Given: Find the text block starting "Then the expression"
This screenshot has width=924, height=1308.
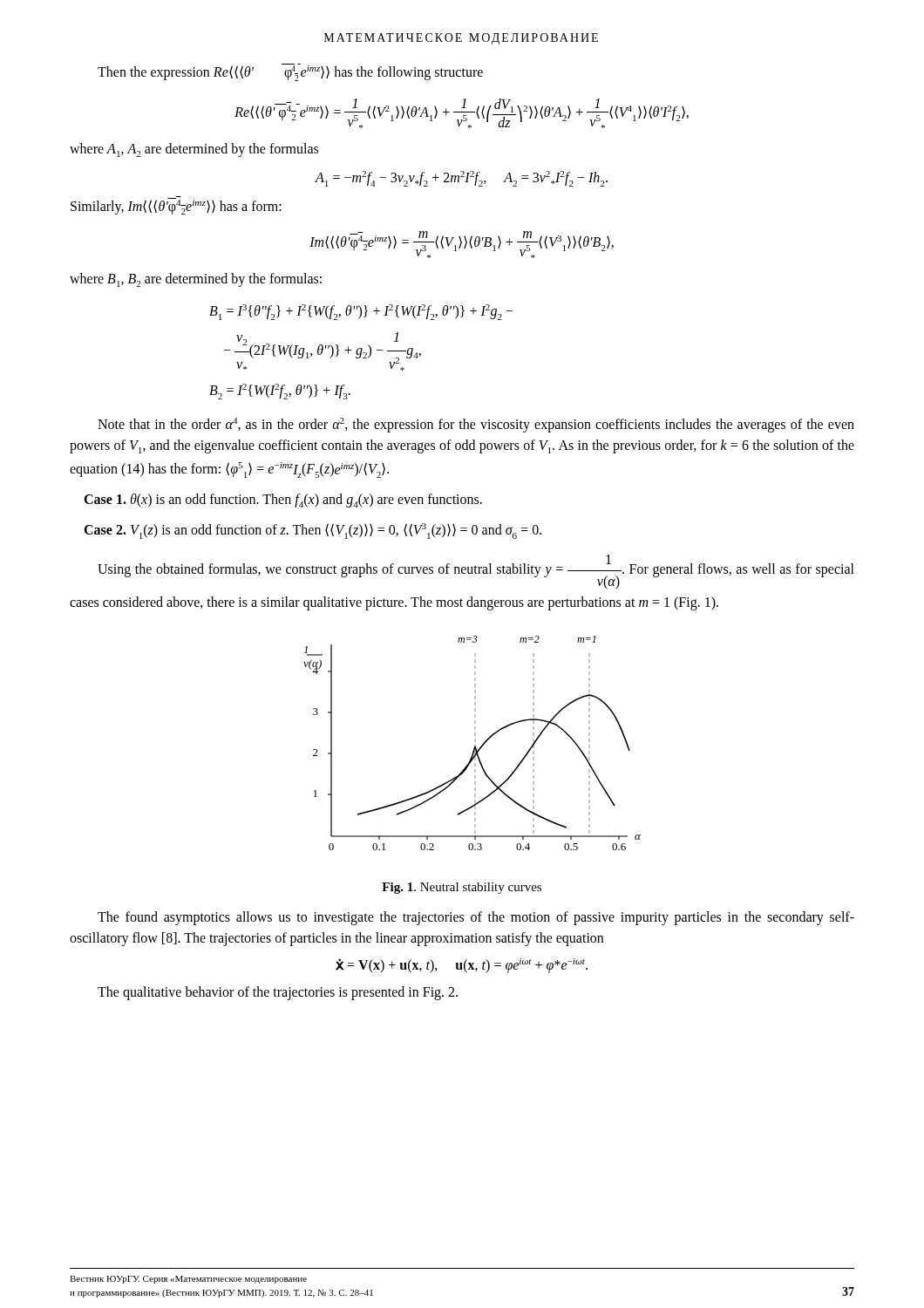Looking at the screenshot, I should click(290, 73).
